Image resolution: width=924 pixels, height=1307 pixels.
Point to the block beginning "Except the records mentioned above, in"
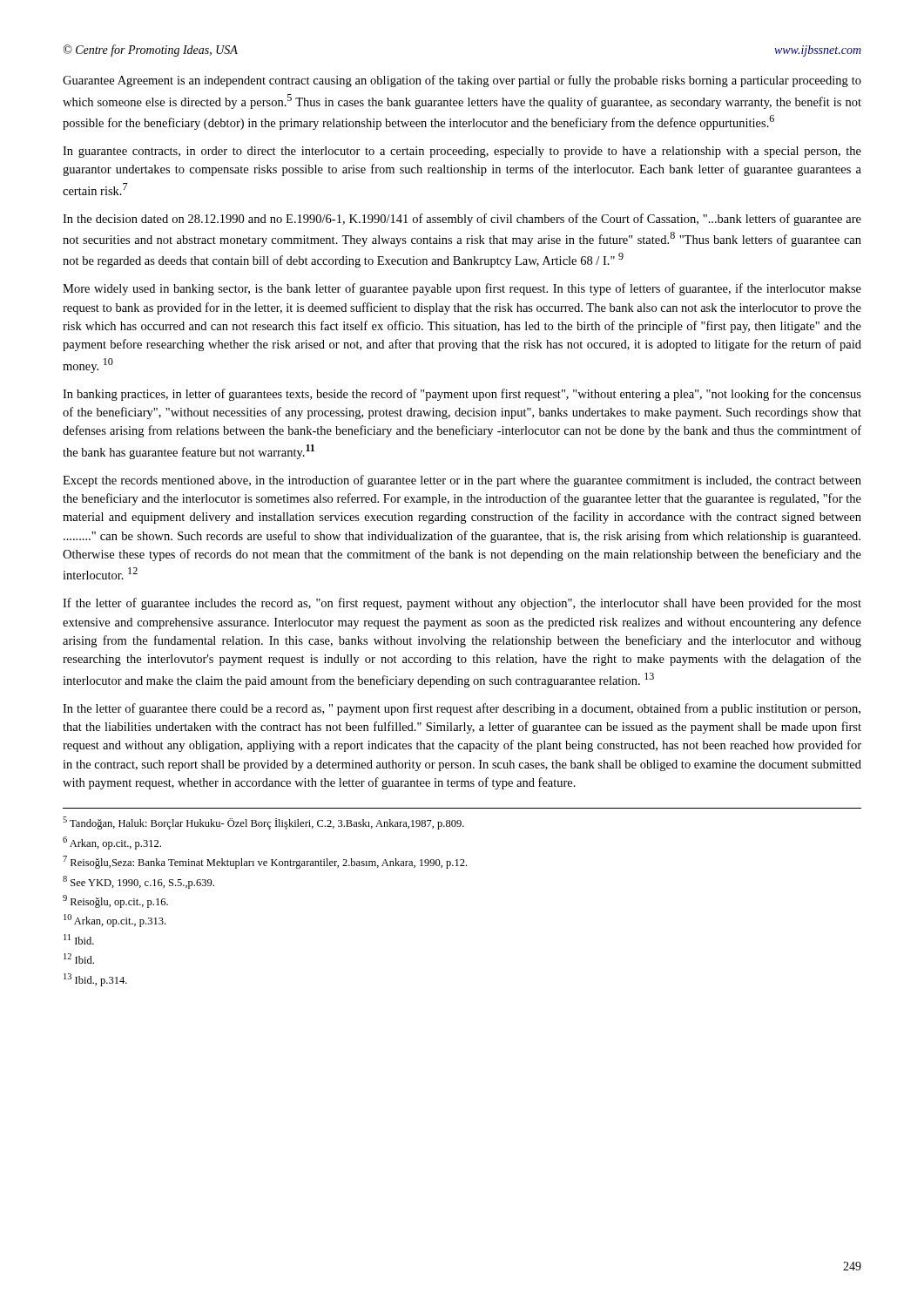[x=462, y=528]
